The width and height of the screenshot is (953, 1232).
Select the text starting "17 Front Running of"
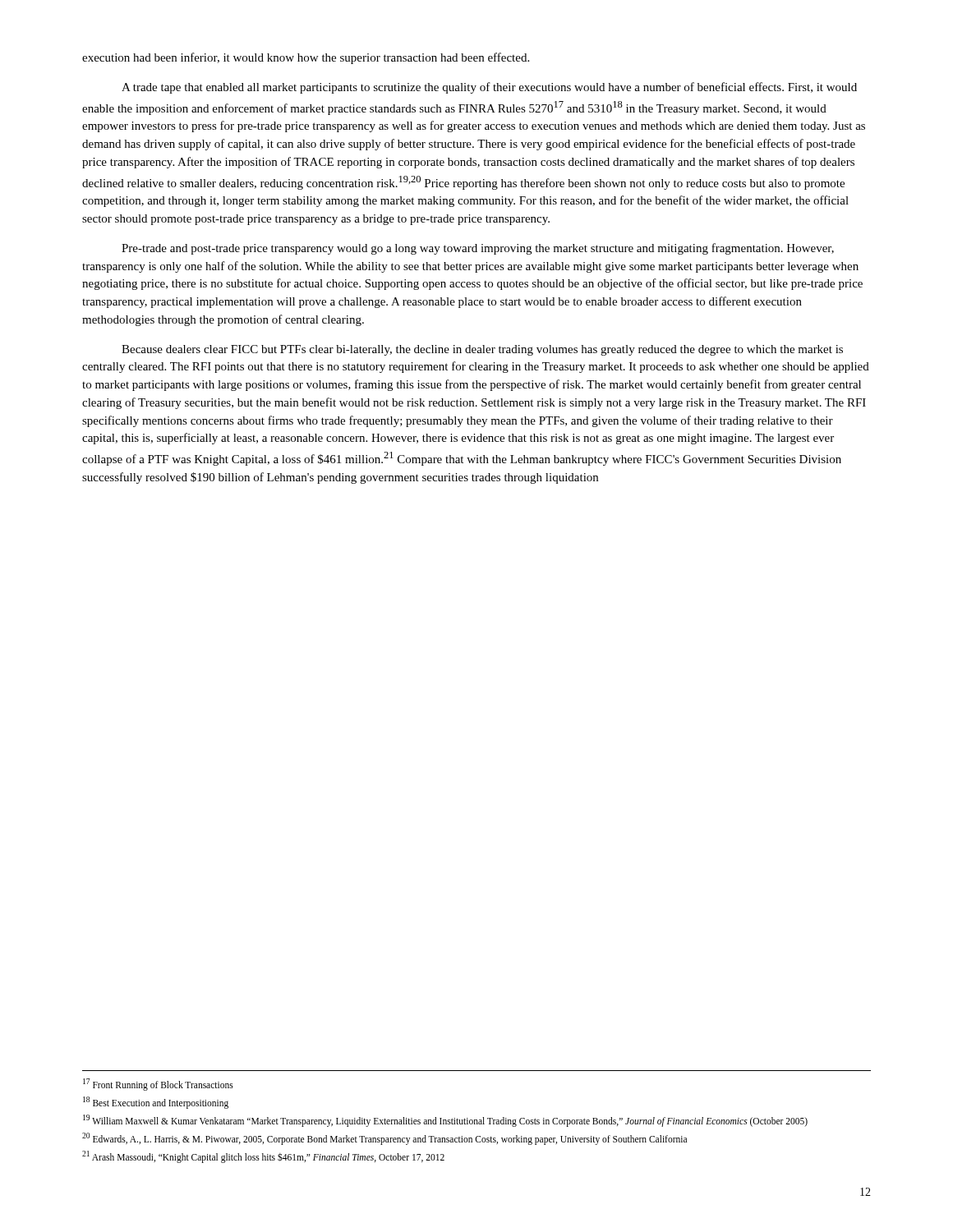(158, 1085)
